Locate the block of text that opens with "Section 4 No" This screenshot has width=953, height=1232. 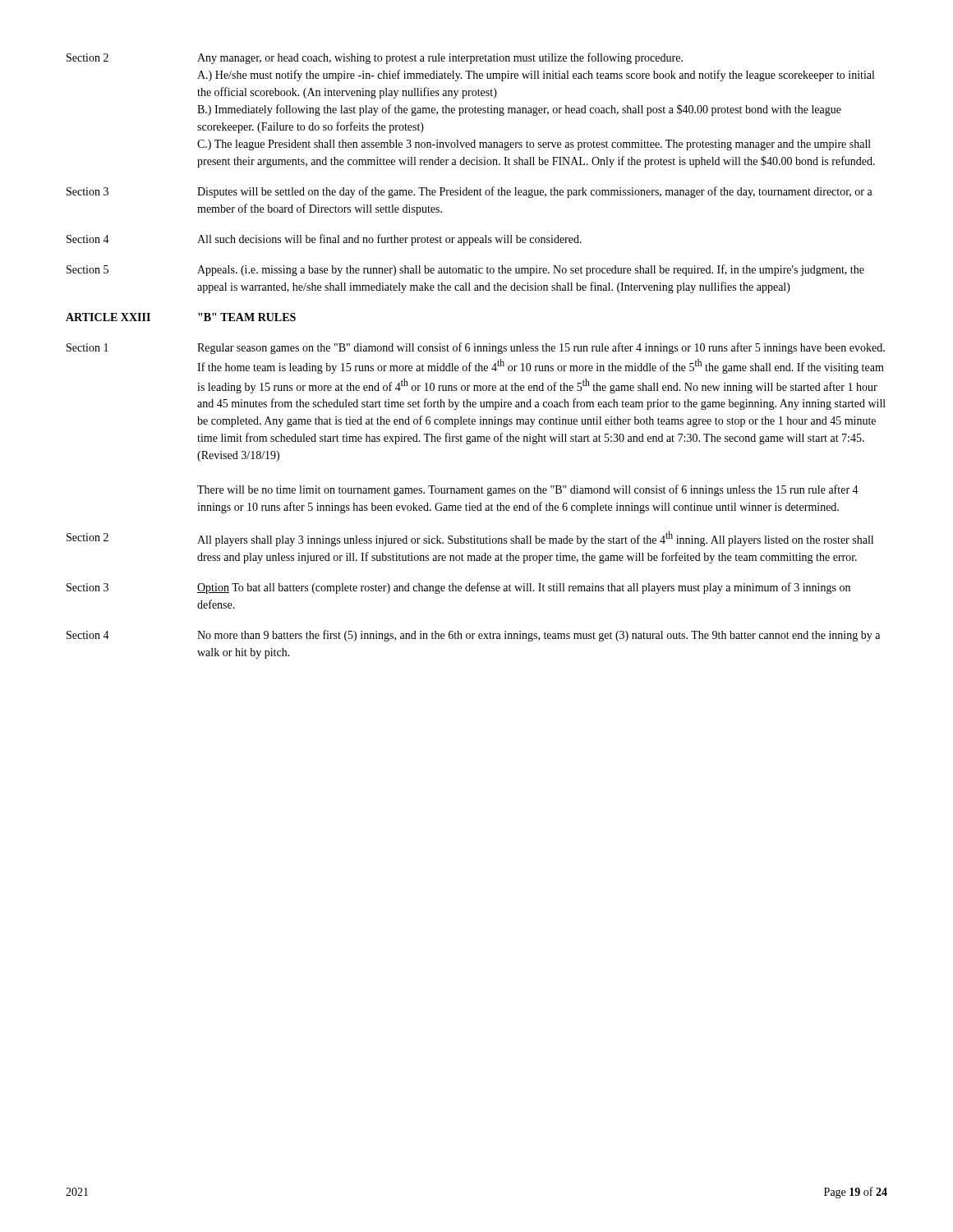point(476,644)
